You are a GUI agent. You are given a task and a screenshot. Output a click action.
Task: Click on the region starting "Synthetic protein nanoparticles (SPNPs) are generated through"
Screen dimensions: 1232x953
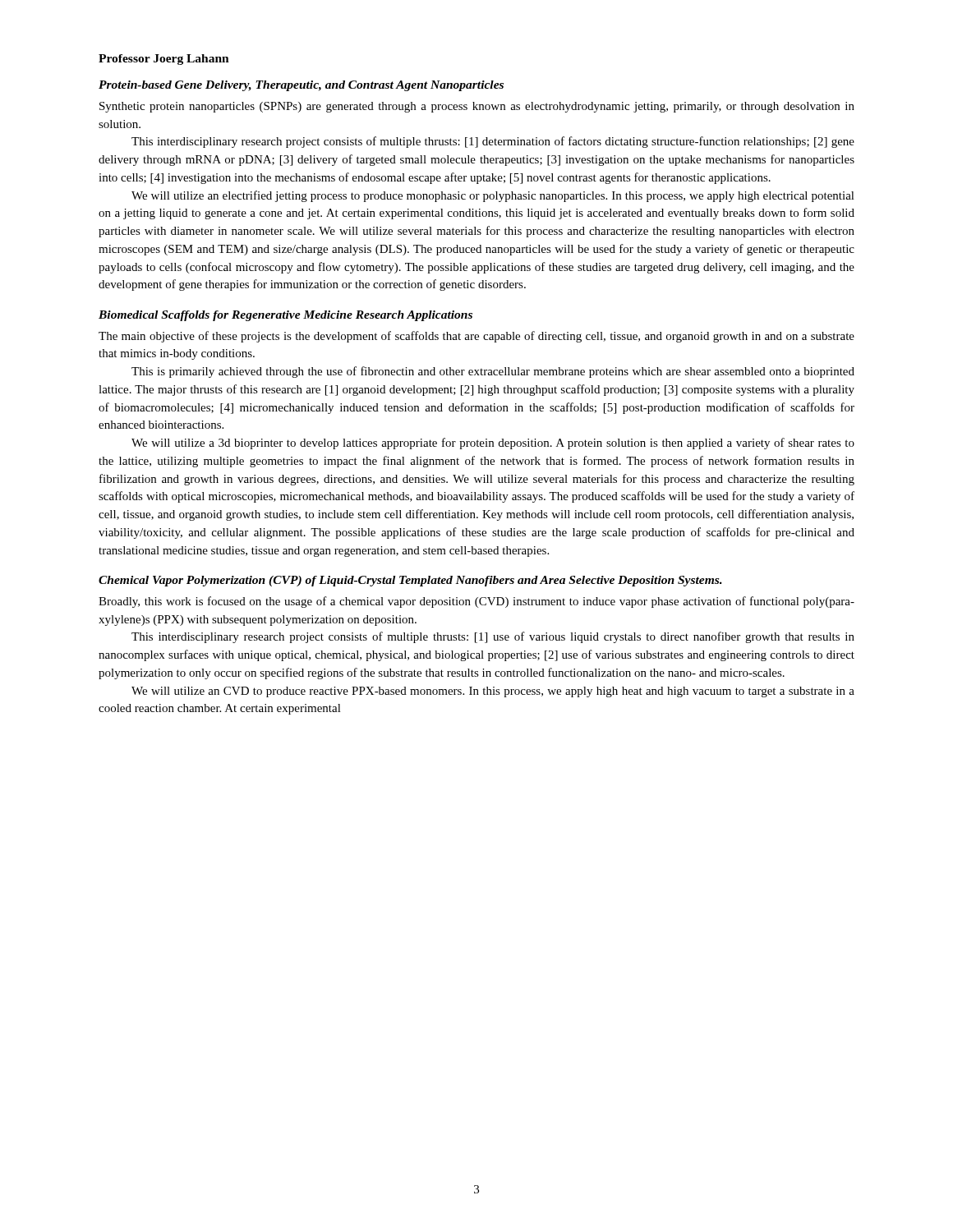point(476,196)
